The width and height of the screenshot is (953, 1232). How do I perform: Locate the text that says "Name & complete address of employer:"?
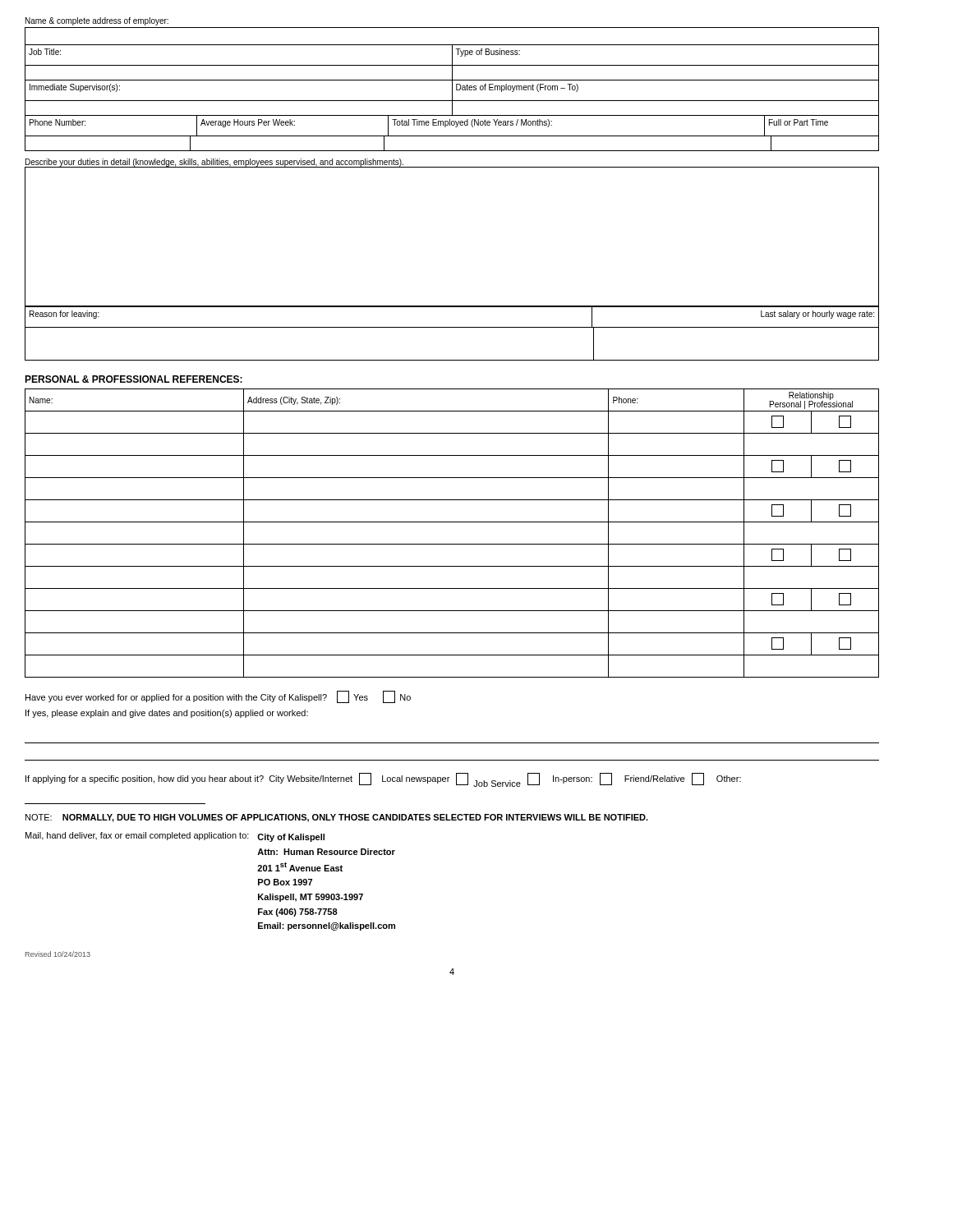pyautogui.click(x=97, y=21)
